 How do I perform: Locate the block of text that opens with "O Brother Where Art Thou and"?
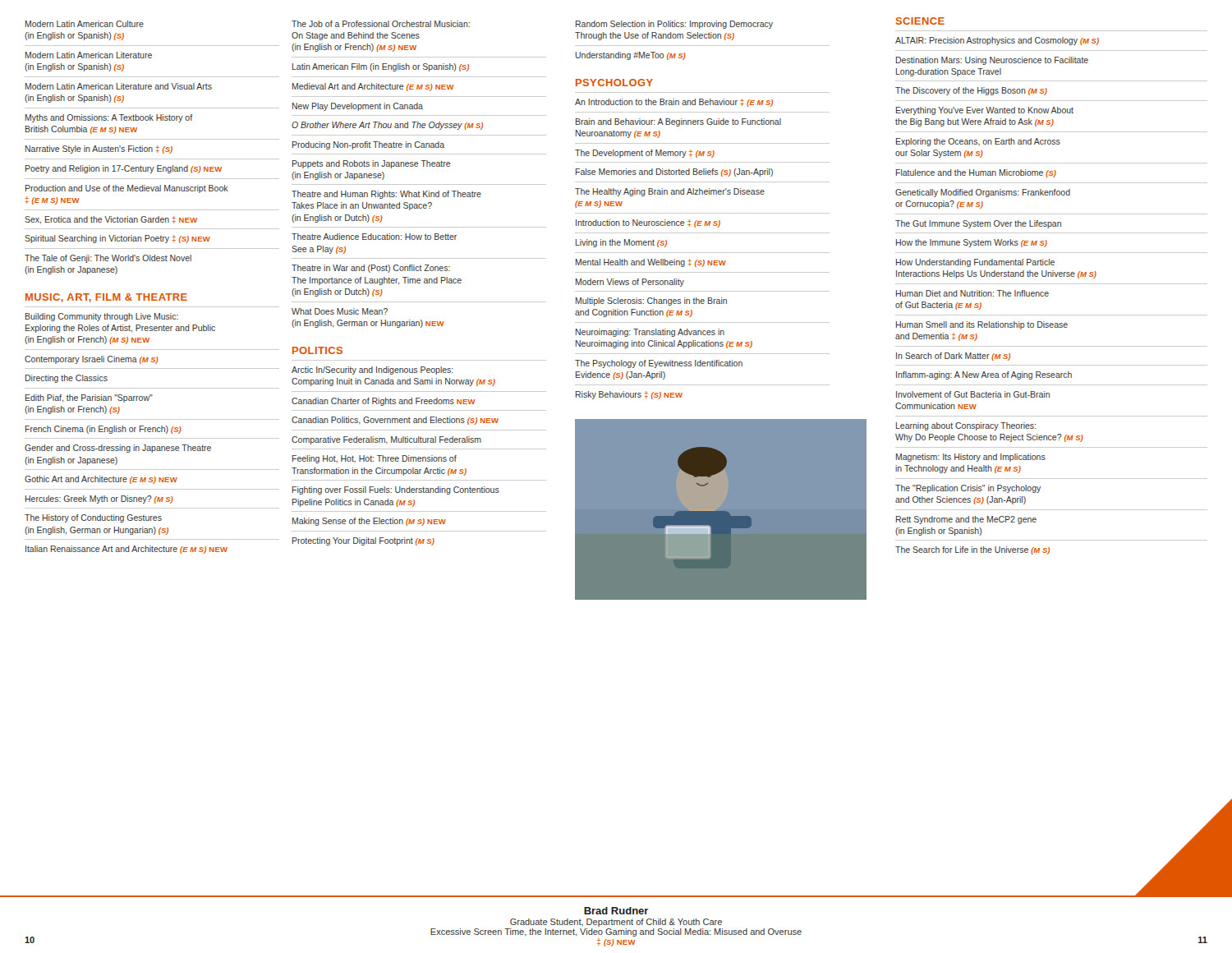[x=387, y=125]
